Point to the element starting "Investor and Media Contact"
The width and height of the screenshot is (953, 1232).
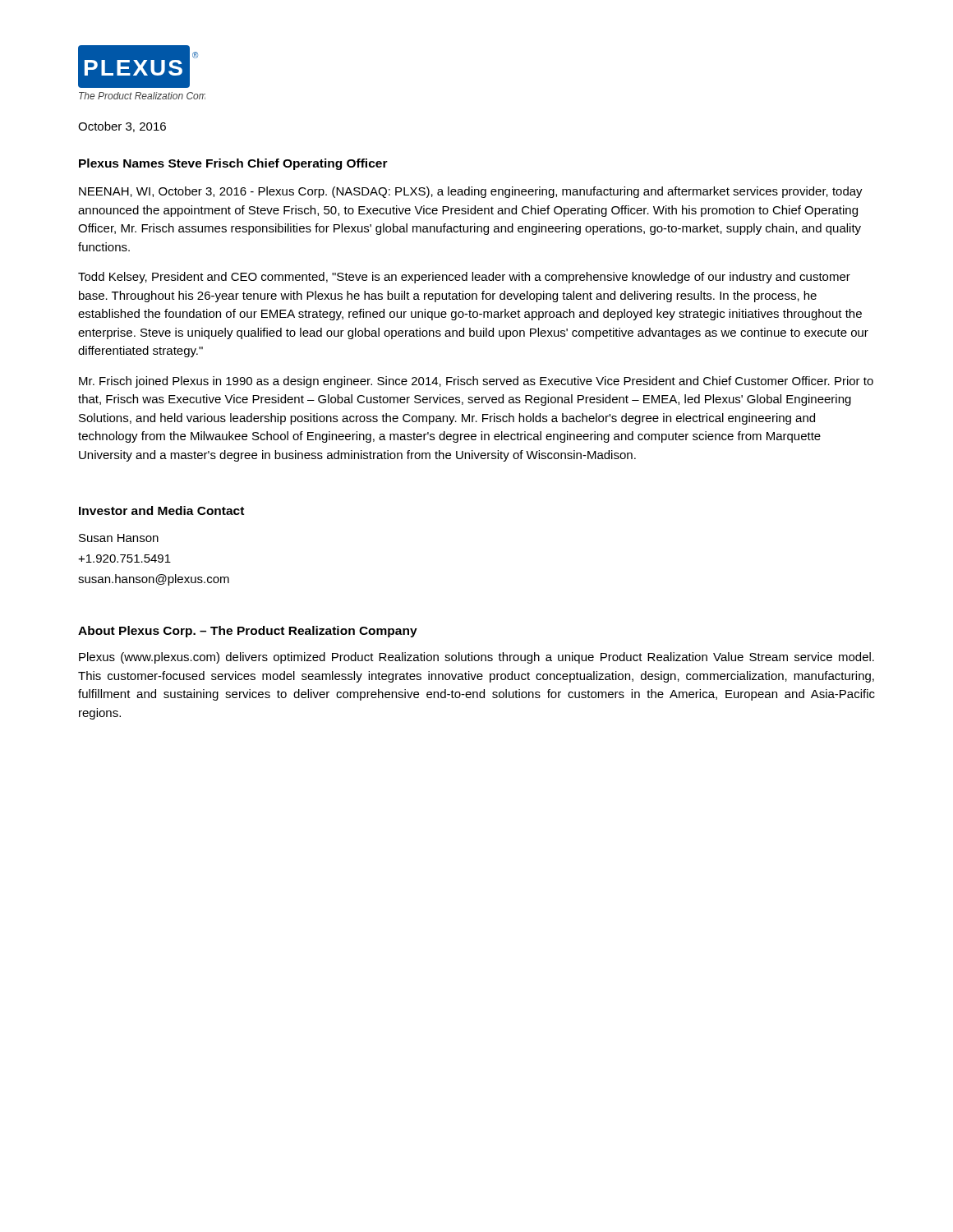161,510
